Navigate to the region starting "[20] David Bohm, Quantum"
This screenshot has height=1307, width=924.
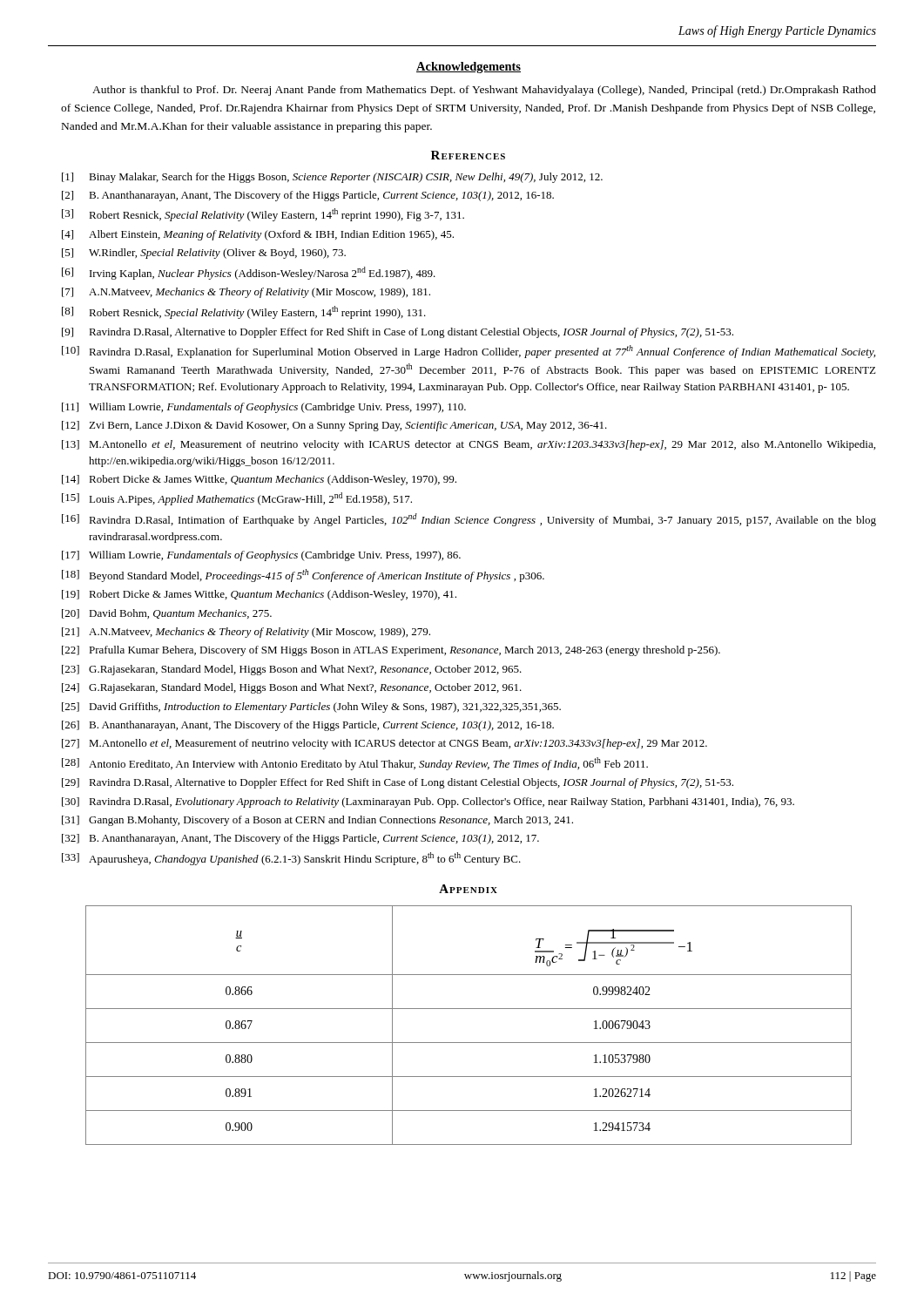coord(167,614)
